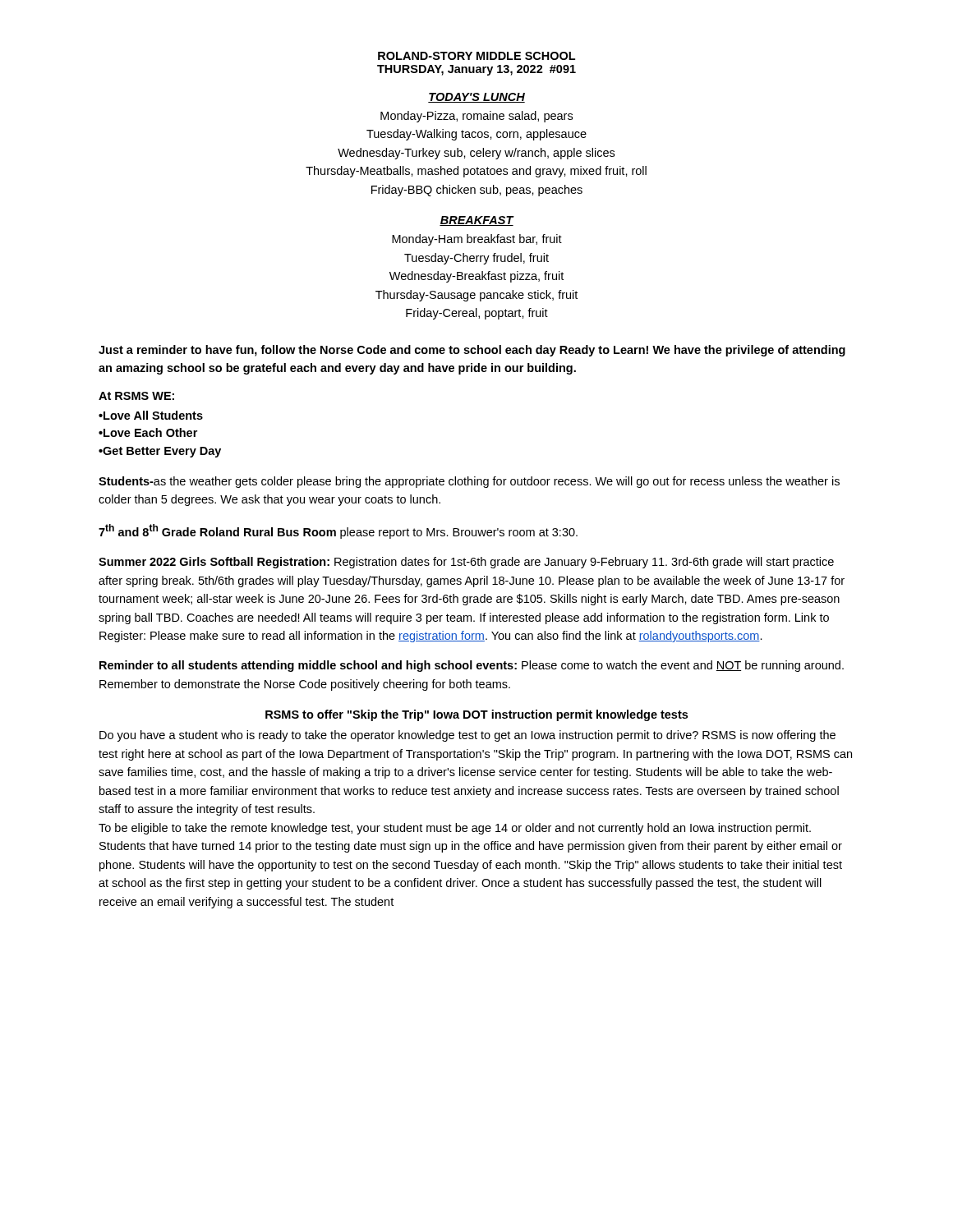Click the passage that begins "Monday-Ham breakfast bar, fruit Tuesday-Cherry frudel,"
Viewport: 953px width, 1232px height.
pyautogui.click(x=476, y=276)
